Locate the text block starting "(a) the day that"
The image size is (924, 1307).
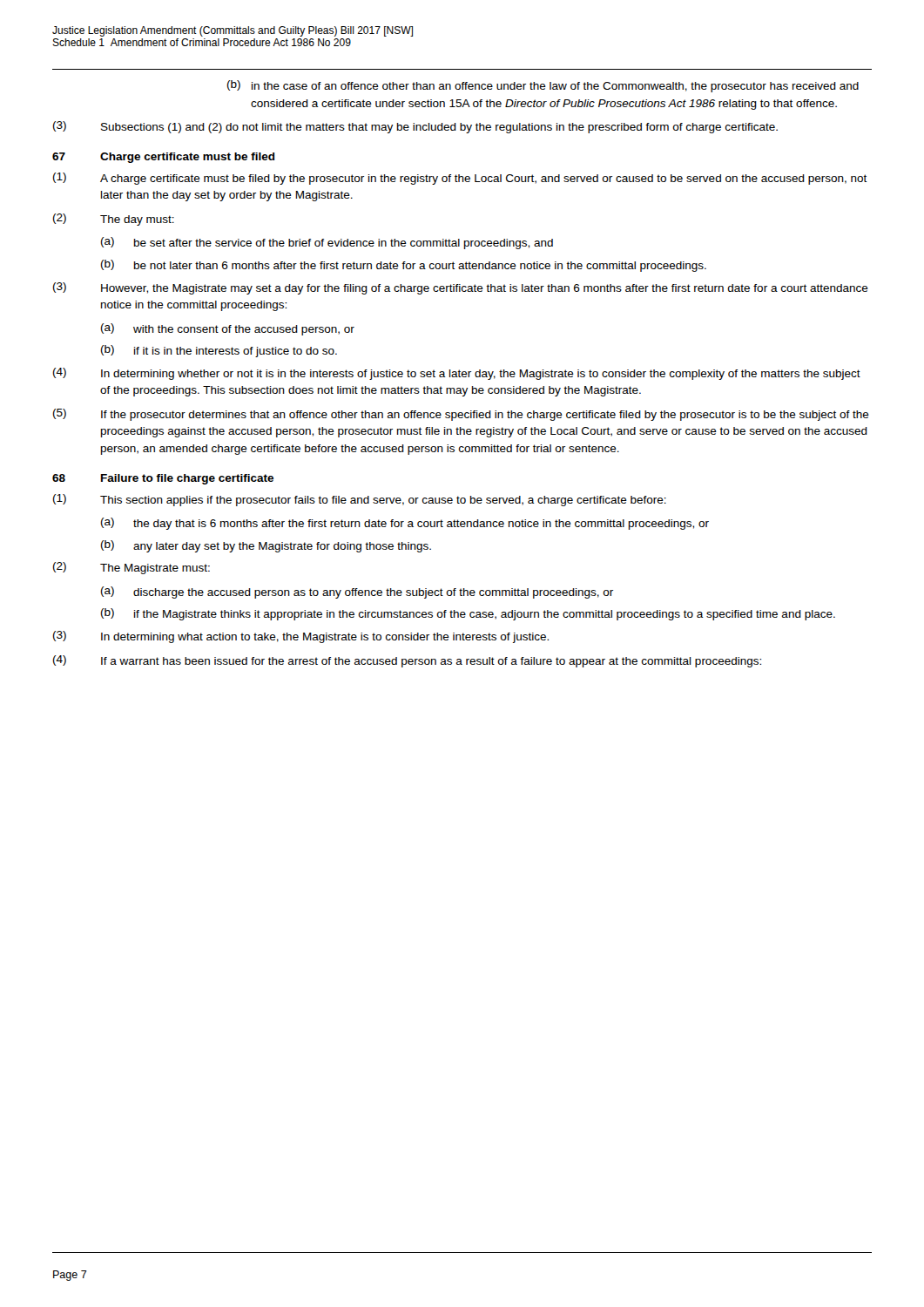[486, 524]
